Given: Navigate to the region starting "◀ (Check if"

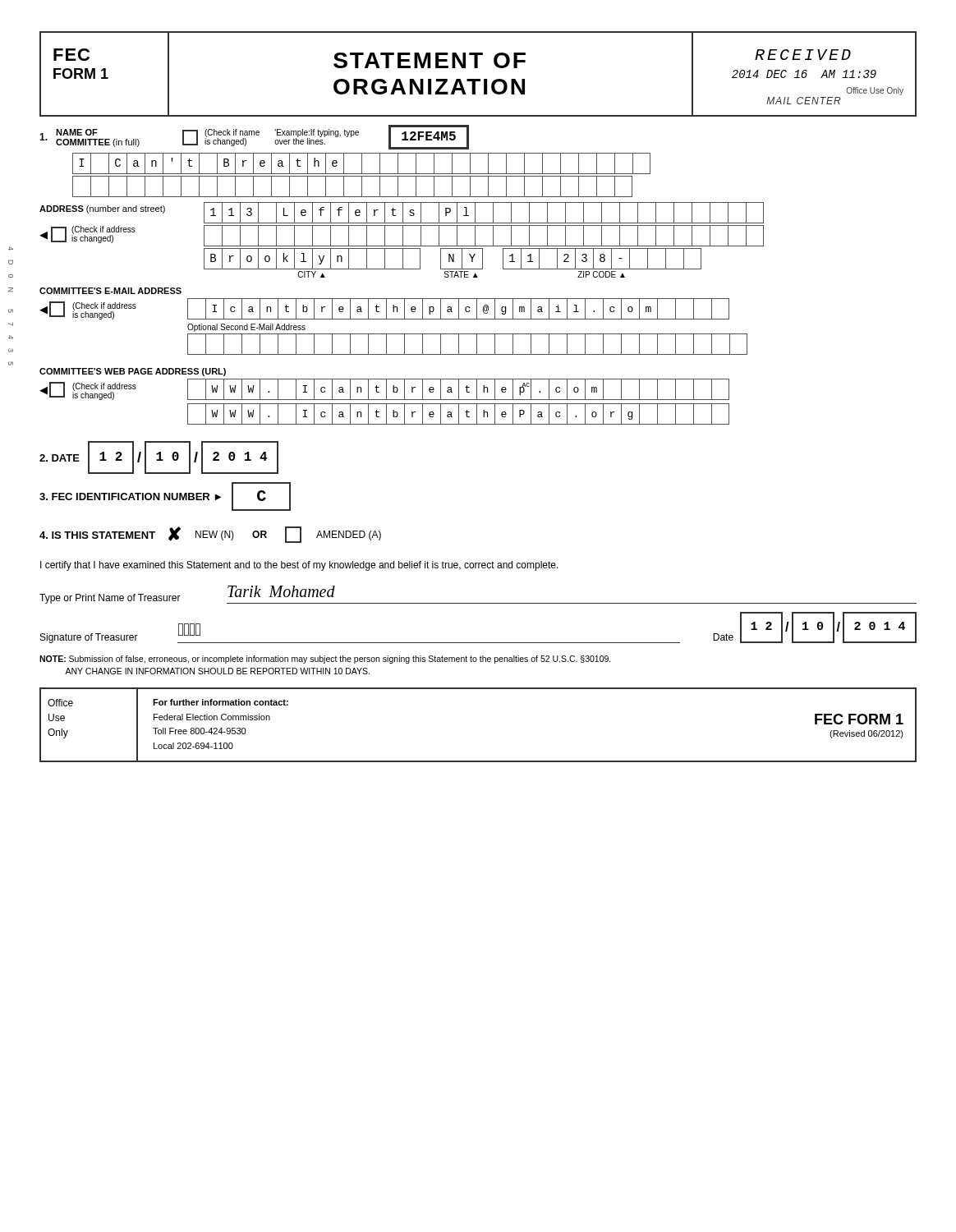Looking at the screenshot, I should pyautogui.click(x=402, y=236).
